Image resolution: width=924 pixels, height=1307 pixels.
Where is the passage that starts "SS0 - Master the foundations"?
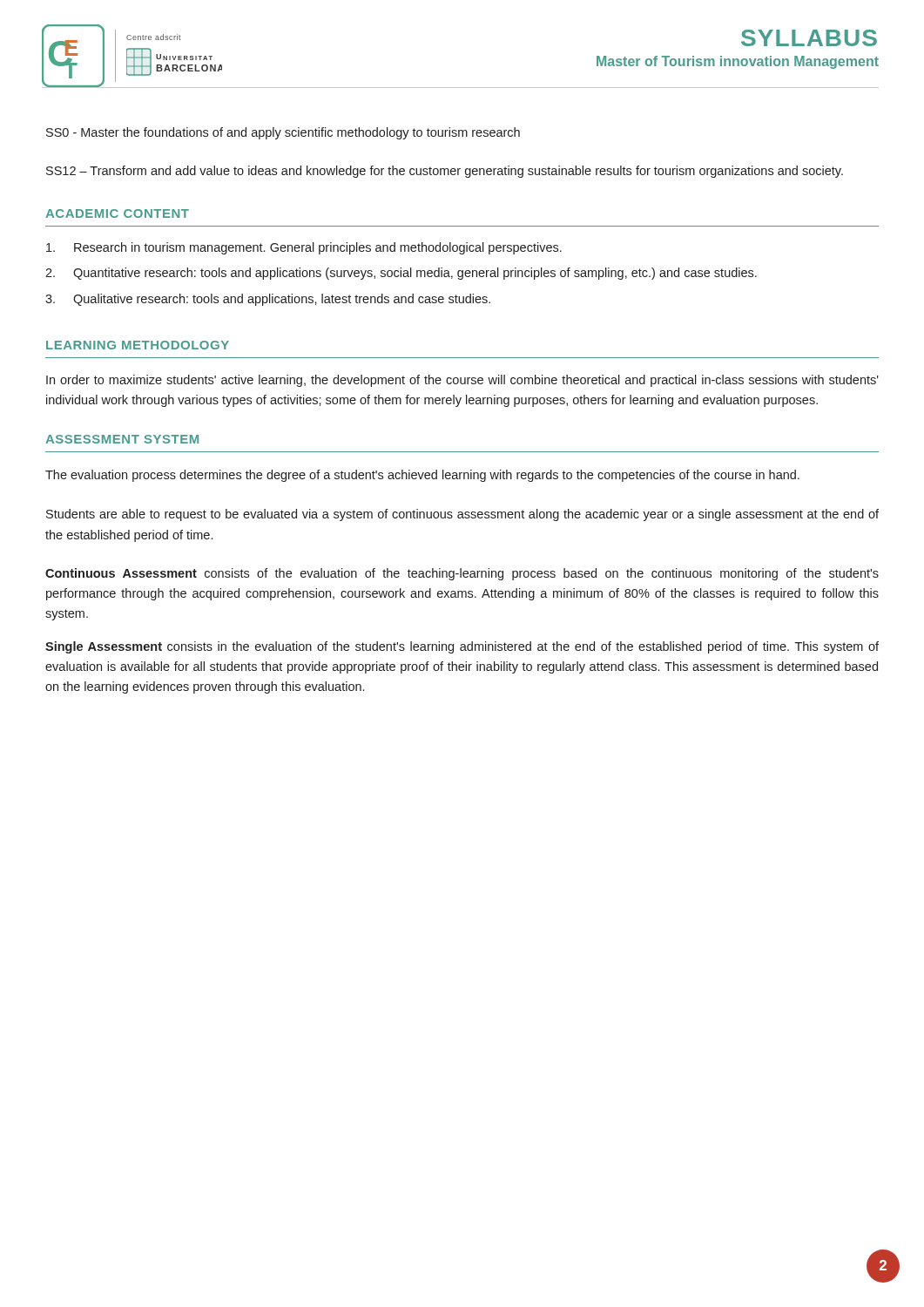coord(283,132)
